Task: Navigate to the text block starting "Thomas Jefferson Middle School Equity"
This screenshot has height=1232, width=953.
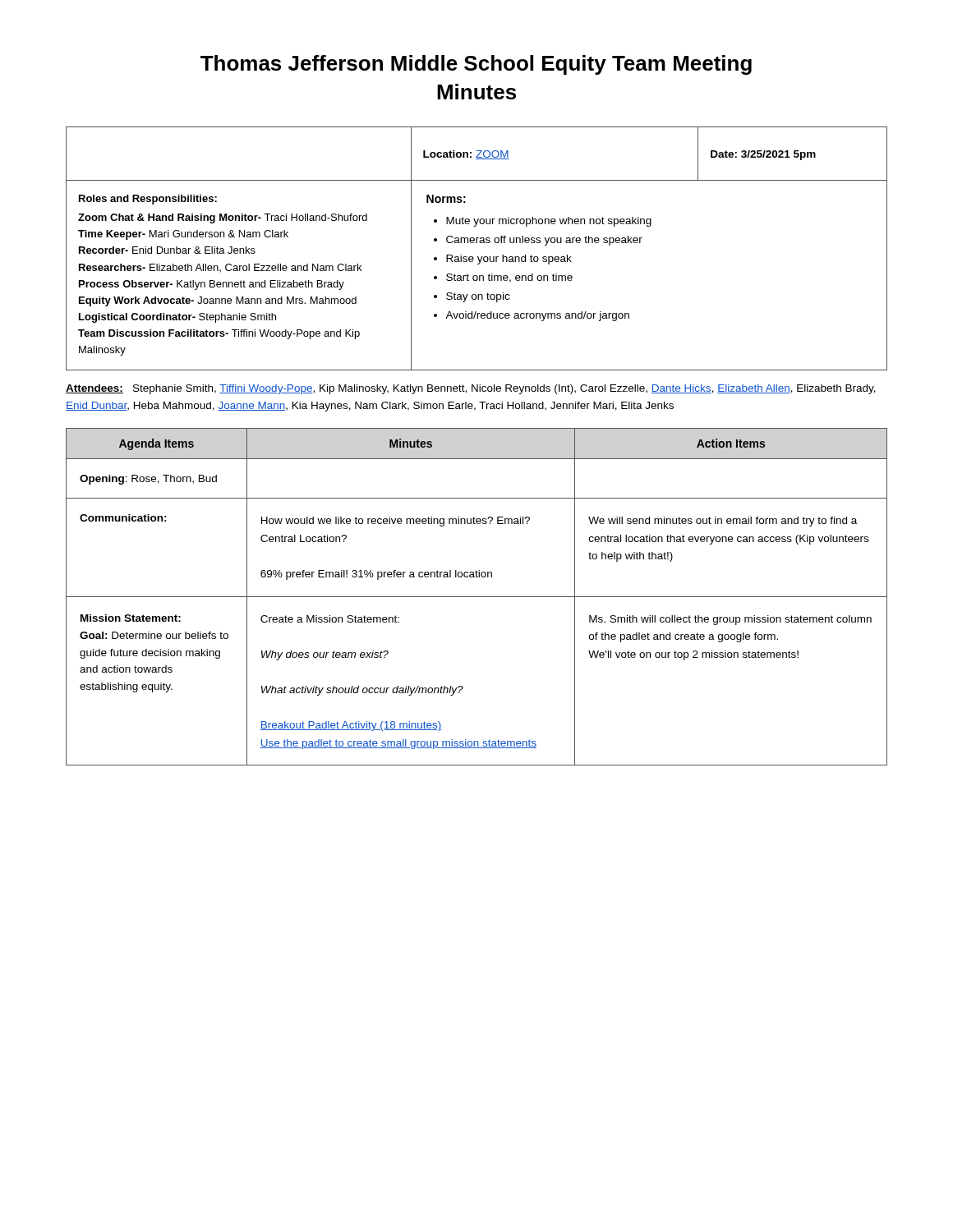Action: pyautogui.click(x=476, y=78)
